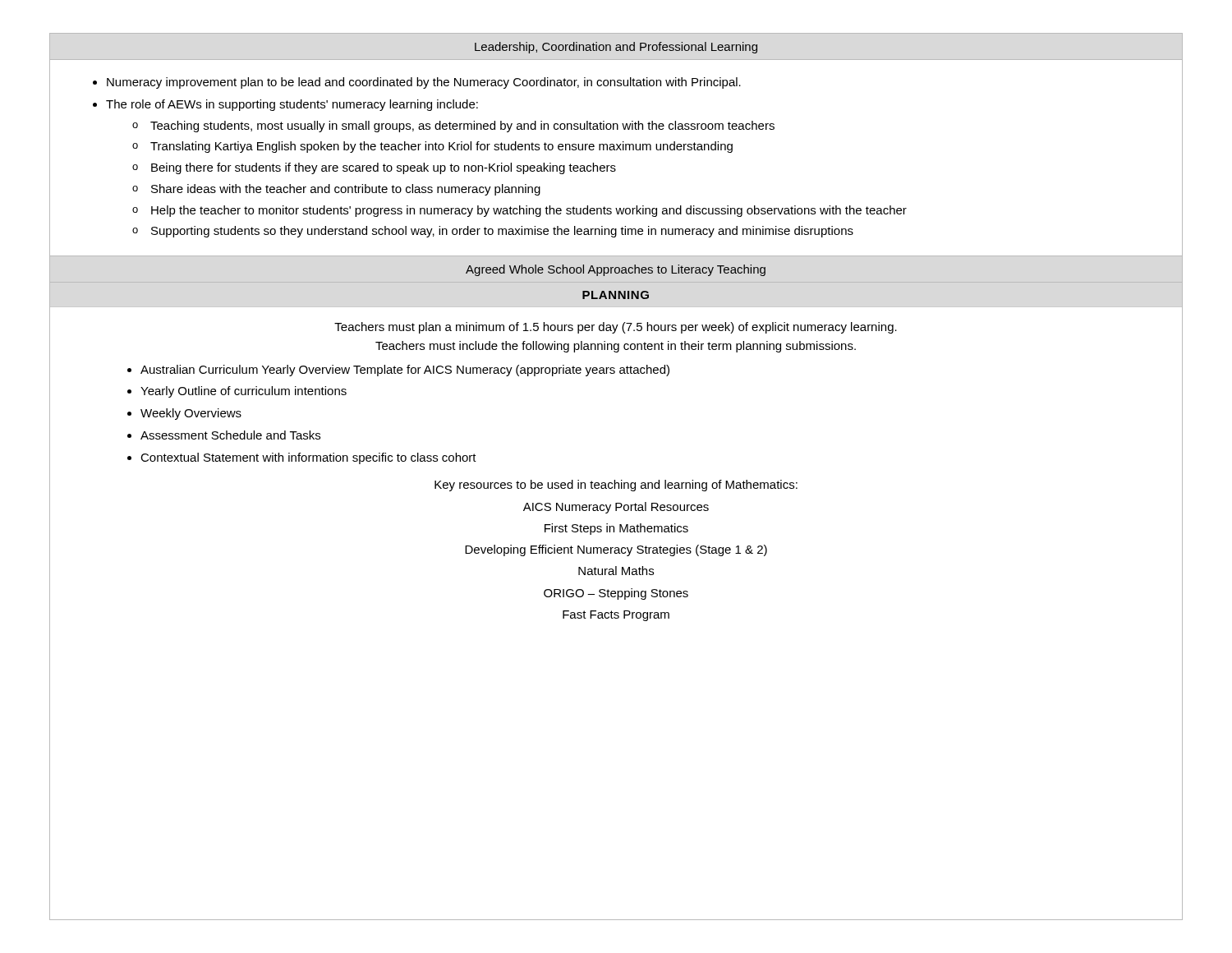Point to the block beginning "Numeracy improvement plan to be lead and coordinated"
Image resolution: width=1232 pixels, height=953 pixels.
click(x=424, y=82)
